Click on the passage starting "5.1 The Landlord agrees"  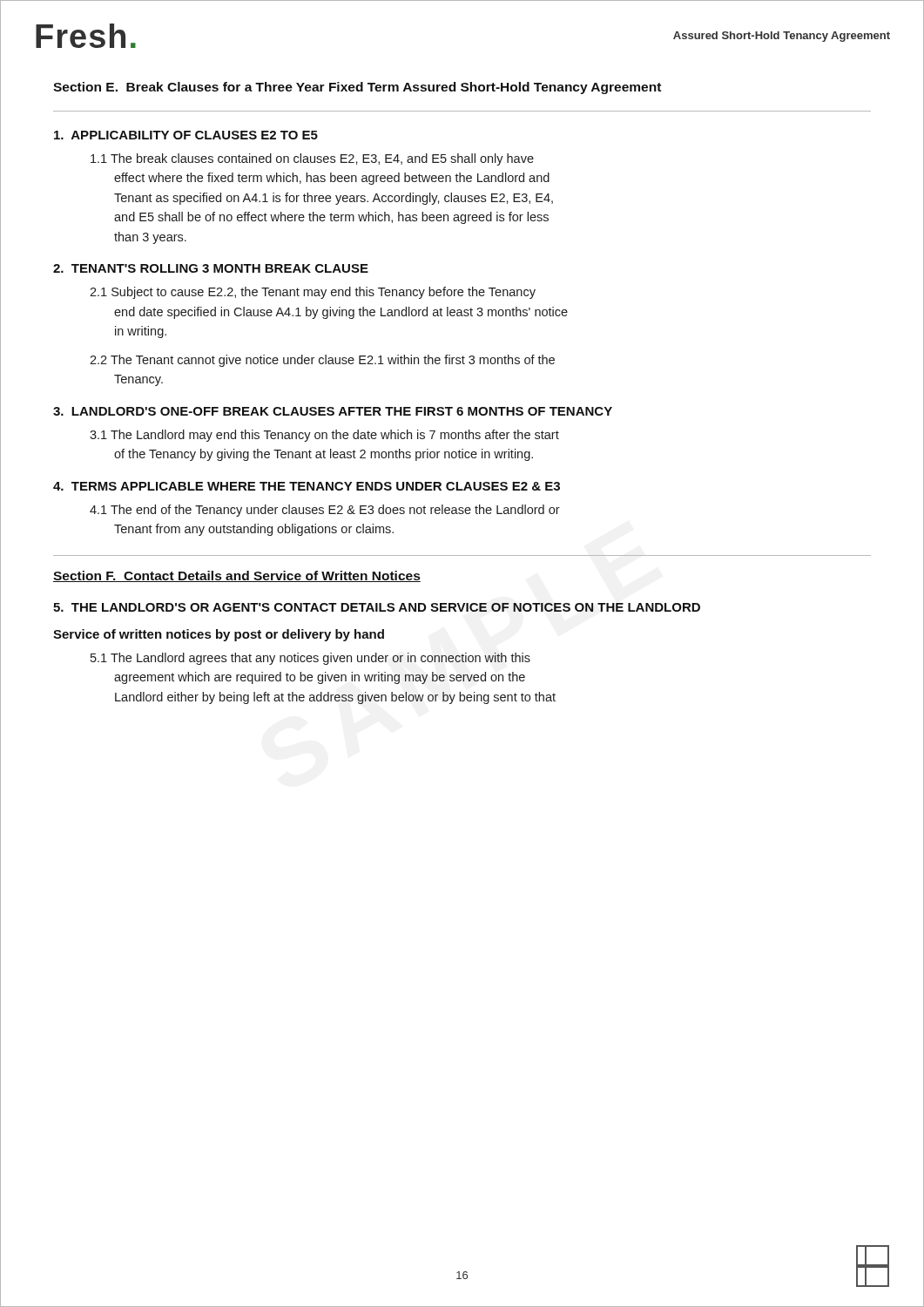click(x=323, y=679)
